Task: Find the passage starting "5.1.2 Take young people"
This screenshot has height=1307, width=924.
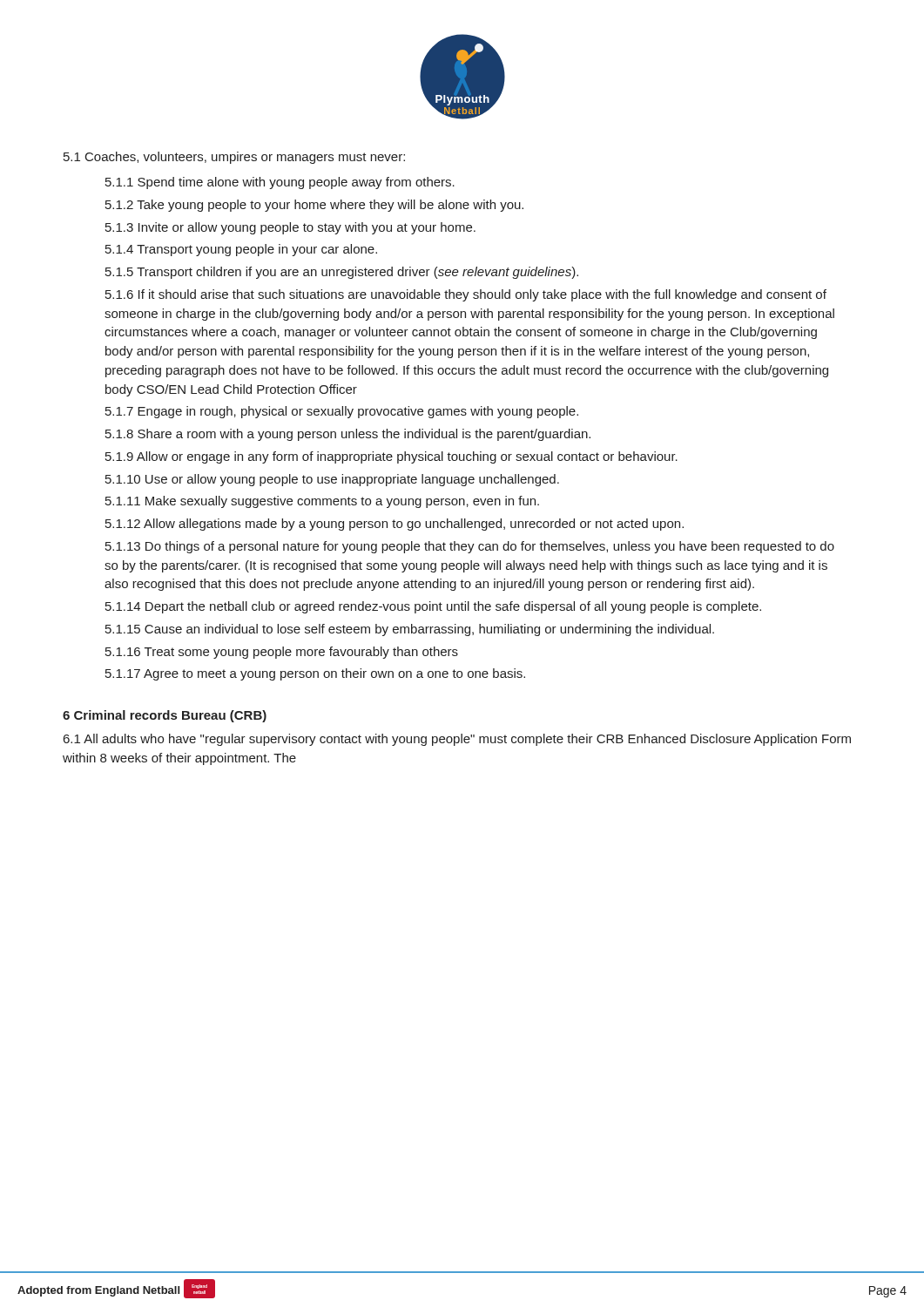Action: 315,204
